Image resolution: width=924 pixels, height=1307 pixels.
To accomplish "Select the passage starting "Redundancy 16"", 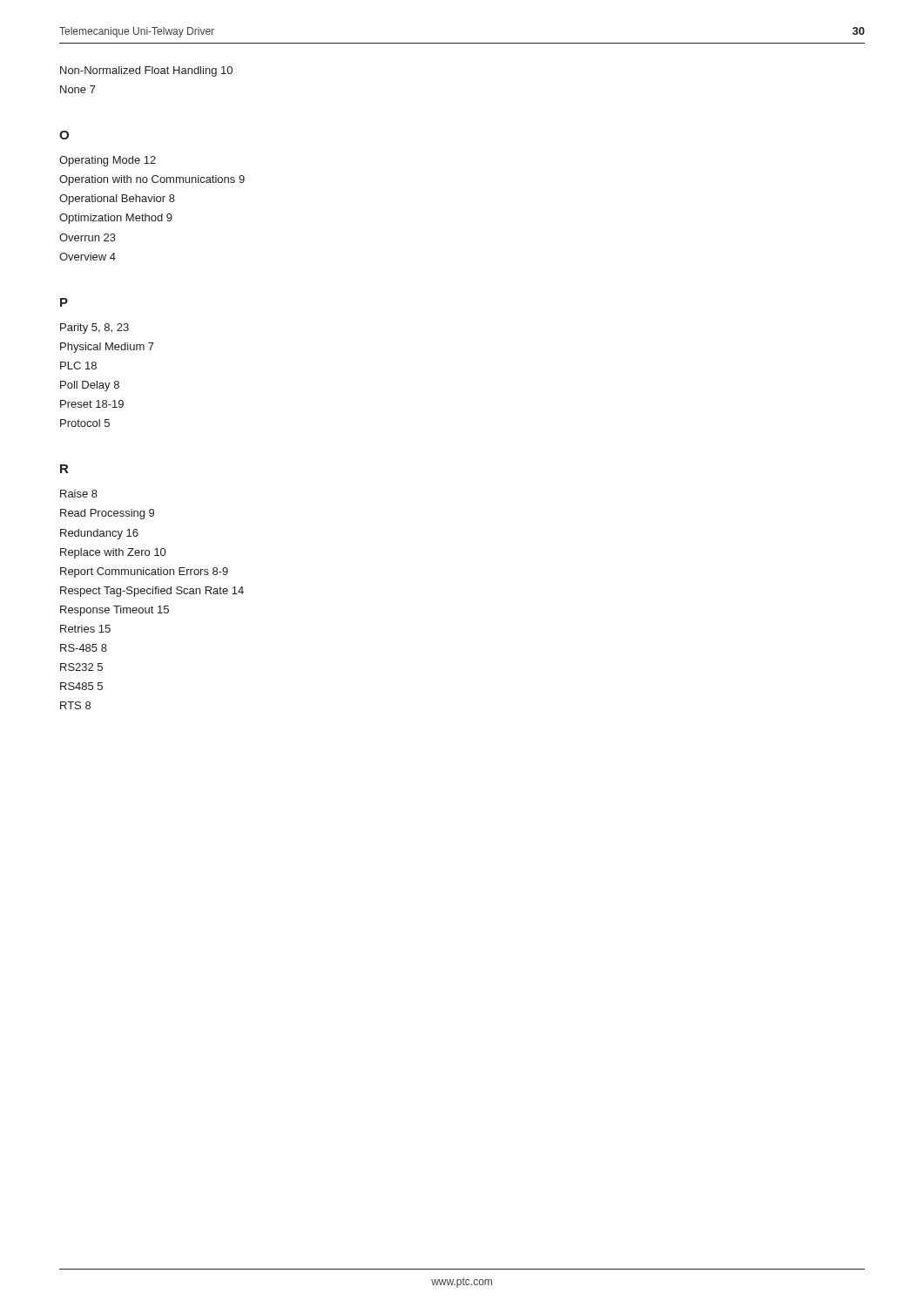I will coord(99,532).
